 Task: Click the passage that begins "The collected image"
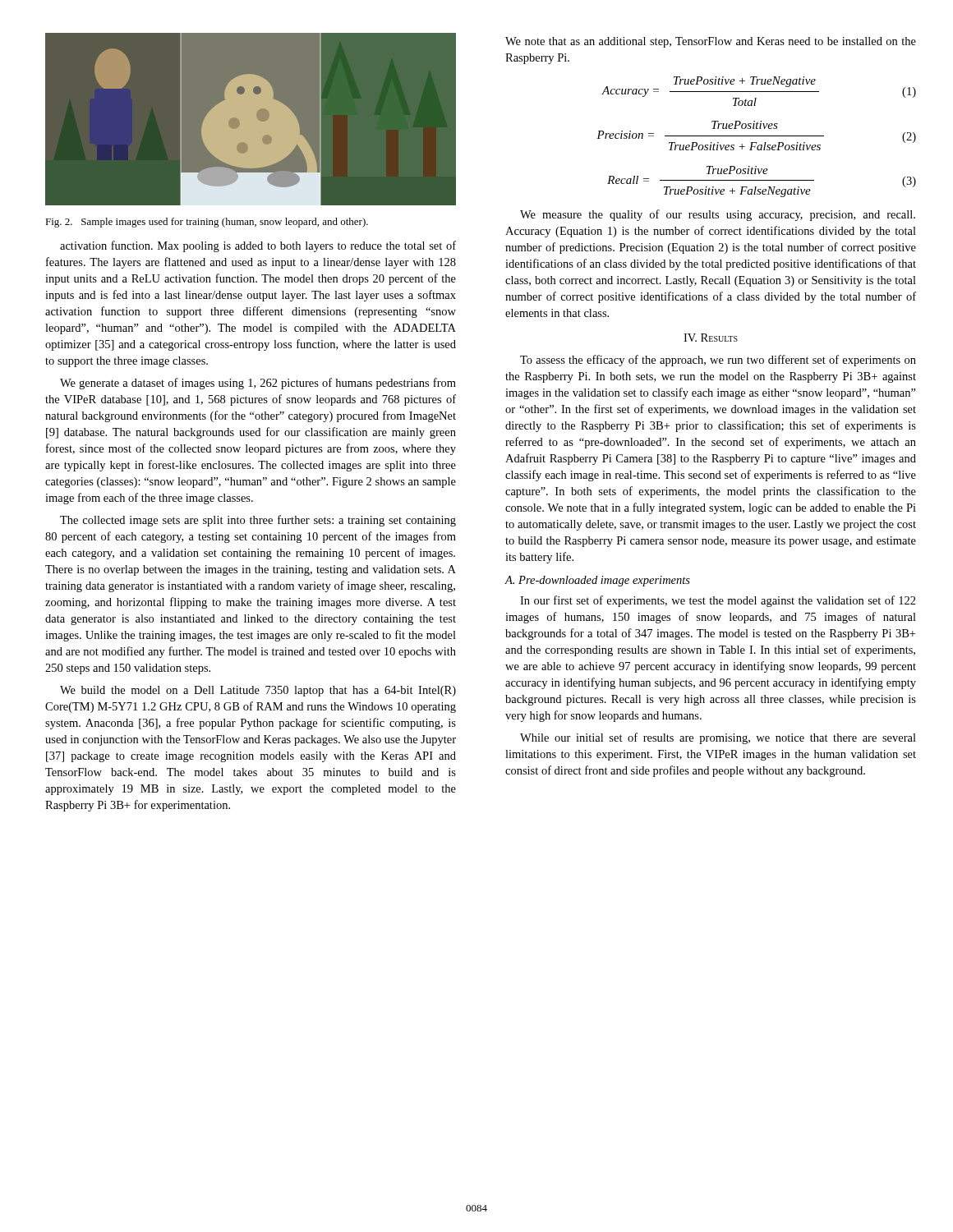click(x=251, y=594)
